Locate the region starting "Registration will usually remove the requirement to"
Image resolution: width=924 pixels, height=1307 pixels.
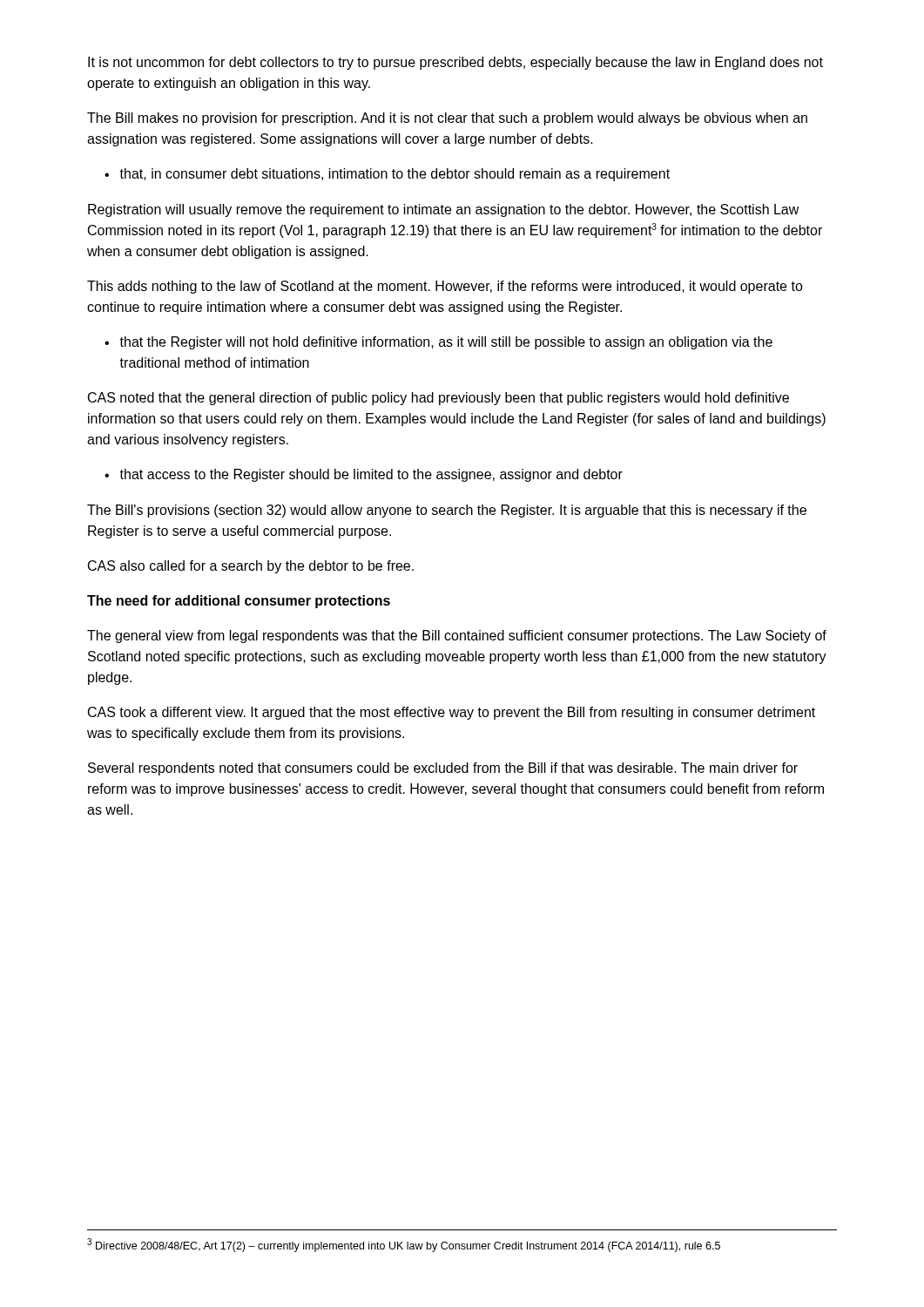point(455,231)
